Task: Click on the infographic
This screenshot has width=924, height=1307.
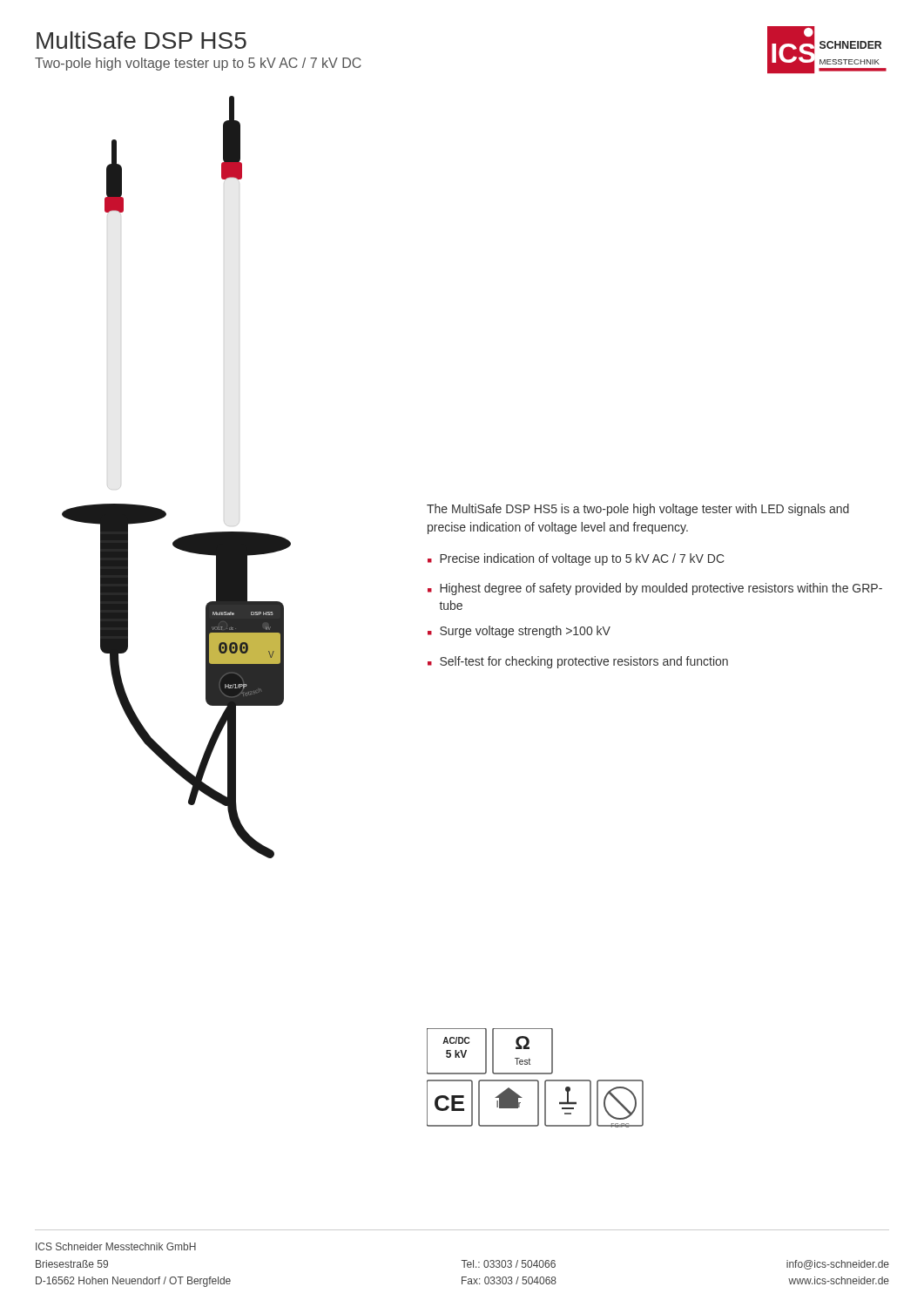Action: (601, 1082)
